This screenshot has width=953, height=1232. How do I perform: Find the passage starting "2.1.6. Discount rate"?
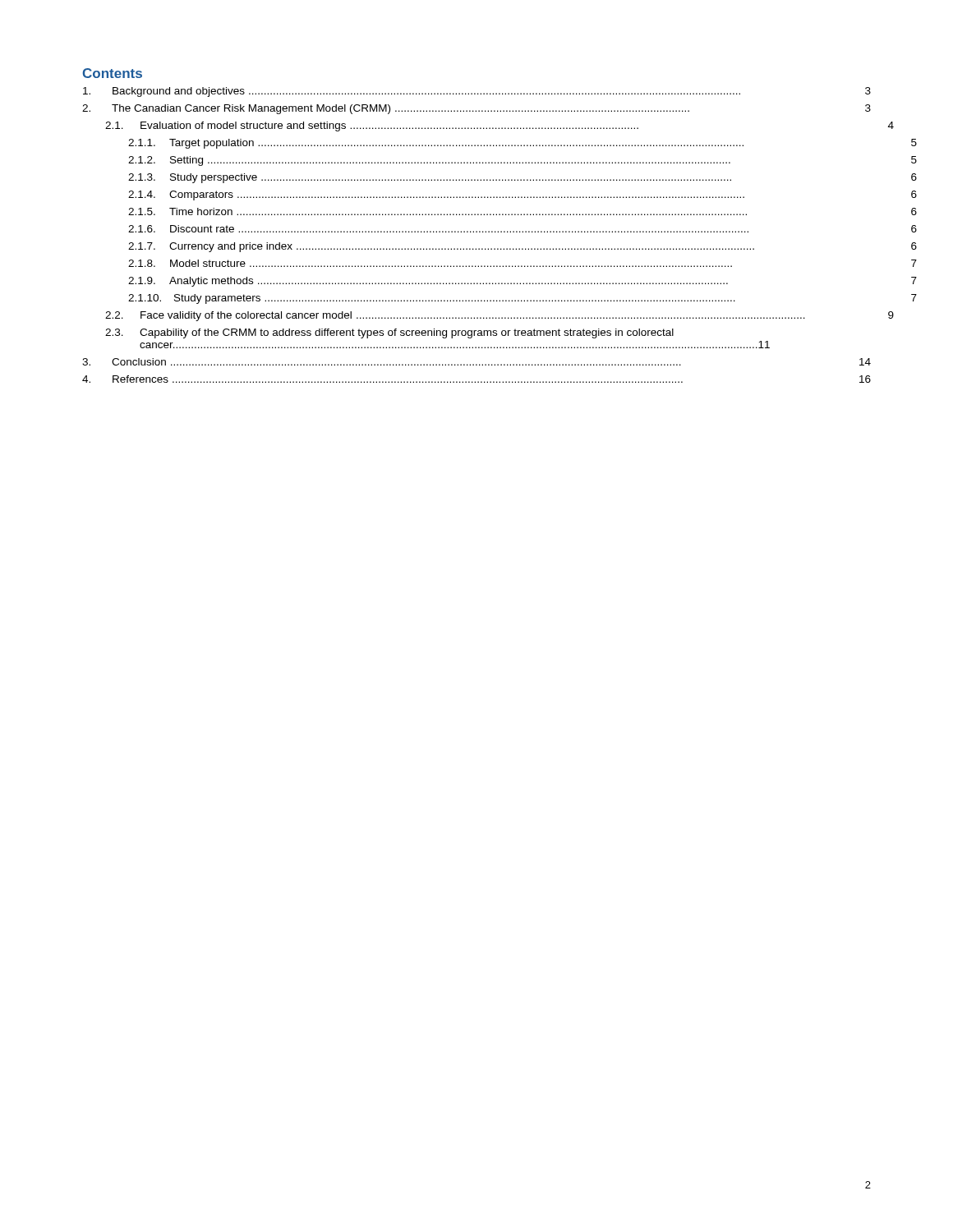tap(523, 229)
